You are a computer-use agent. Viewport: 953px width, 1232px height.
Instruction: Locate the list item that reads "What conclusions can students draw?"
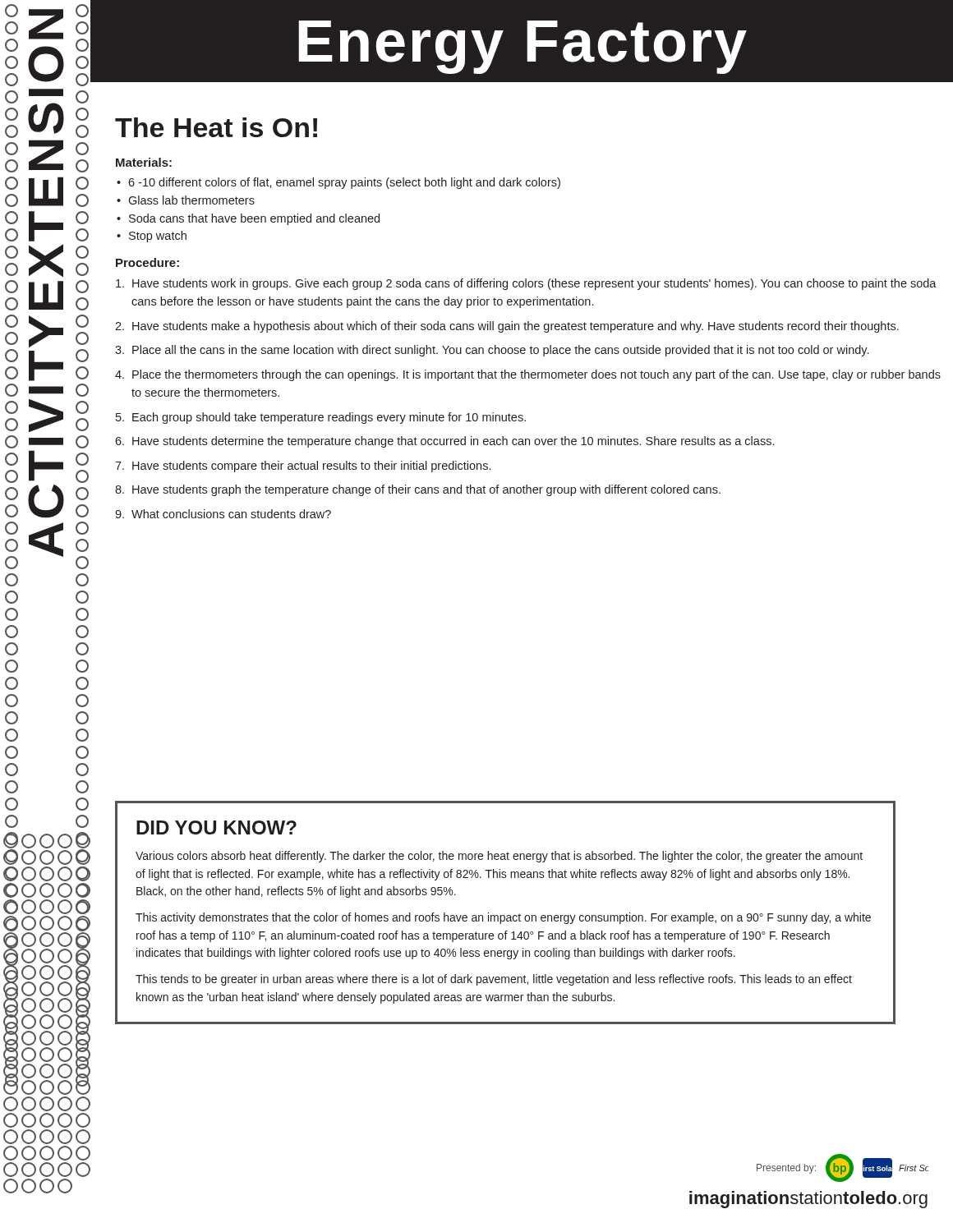point(231,514)
